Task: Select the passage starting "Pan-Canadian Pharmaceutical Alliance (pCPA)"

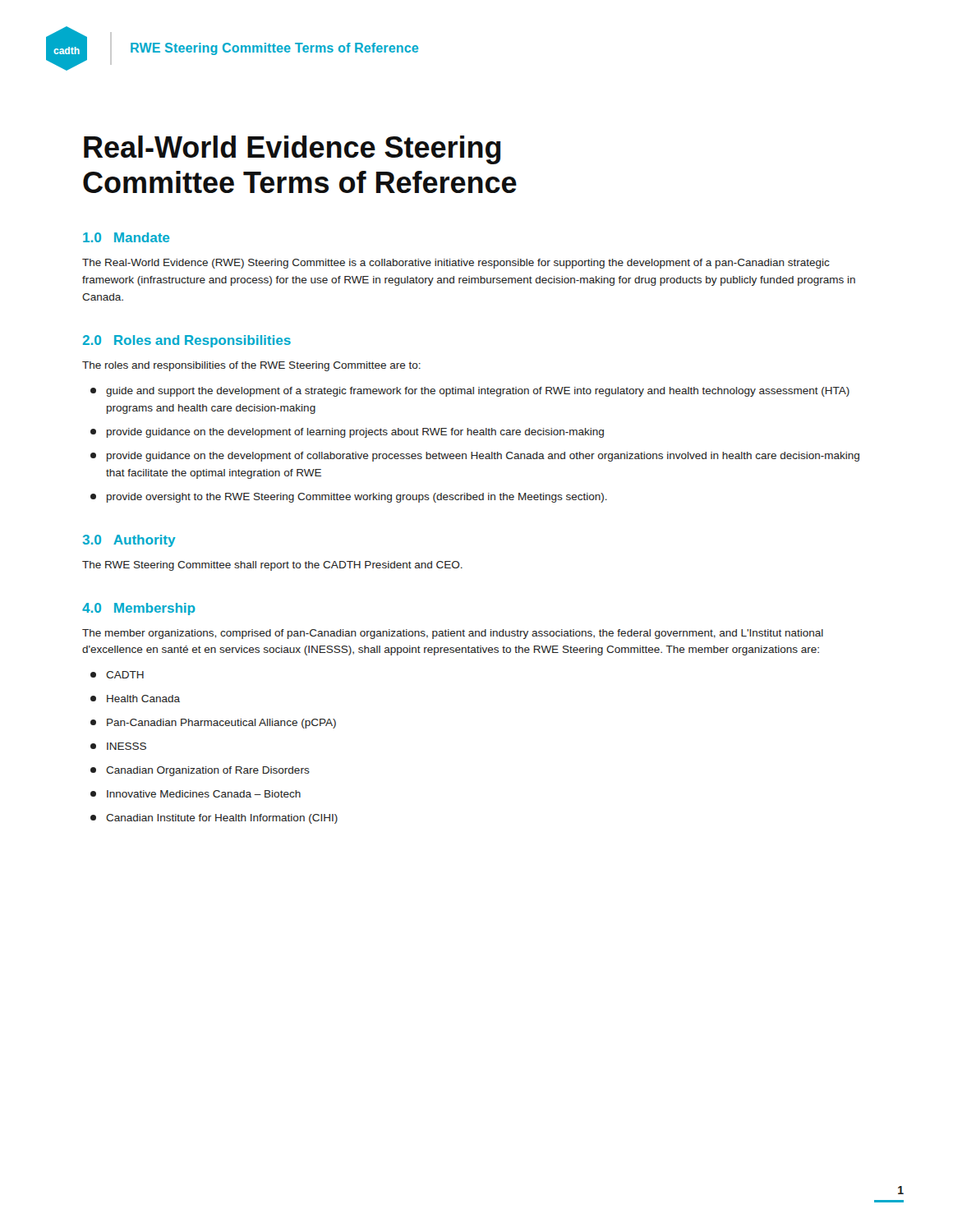Action: [x=213, y=724]
